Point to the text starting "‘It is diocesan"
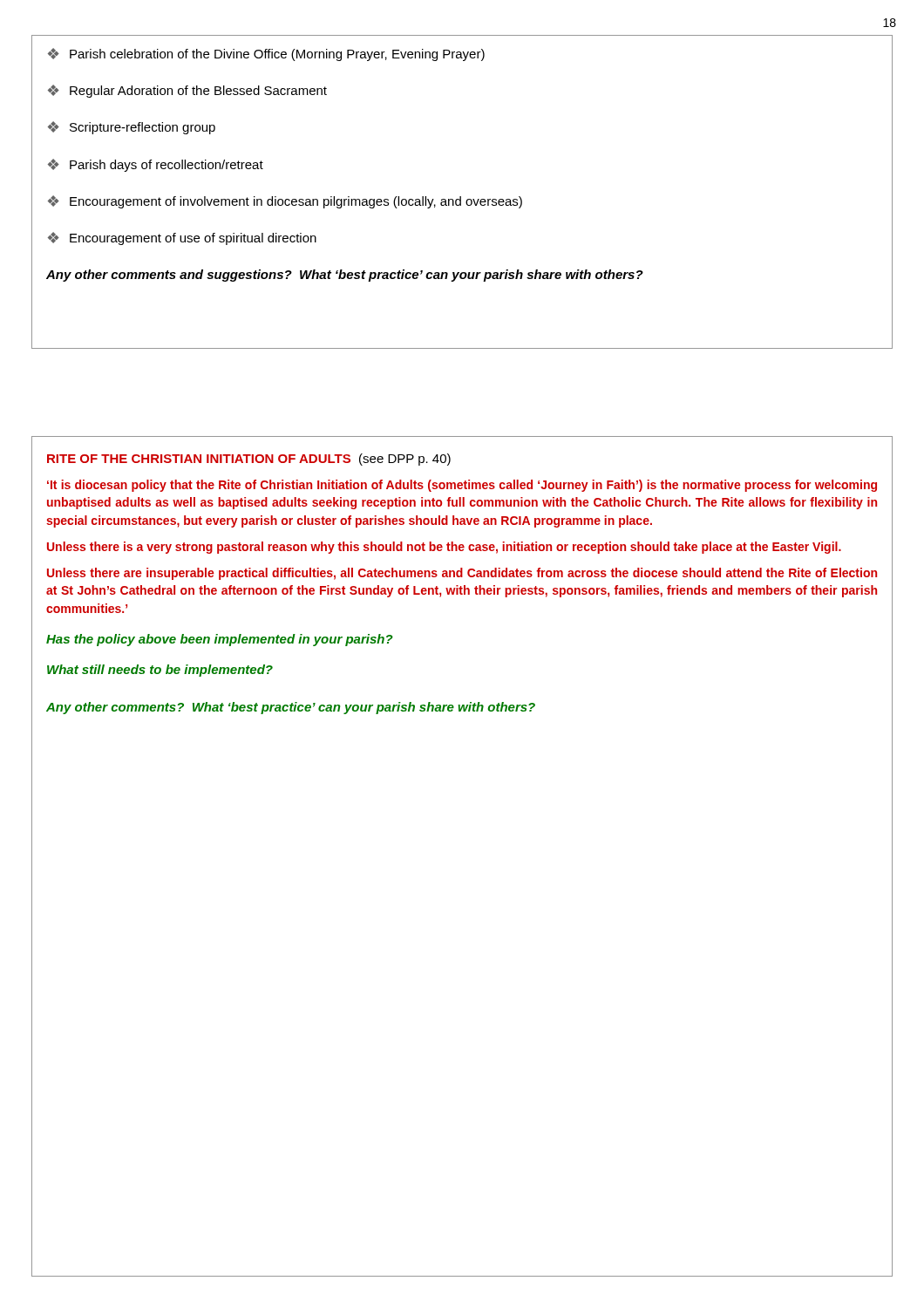The image size is (924, 1308). pos(462,503)
